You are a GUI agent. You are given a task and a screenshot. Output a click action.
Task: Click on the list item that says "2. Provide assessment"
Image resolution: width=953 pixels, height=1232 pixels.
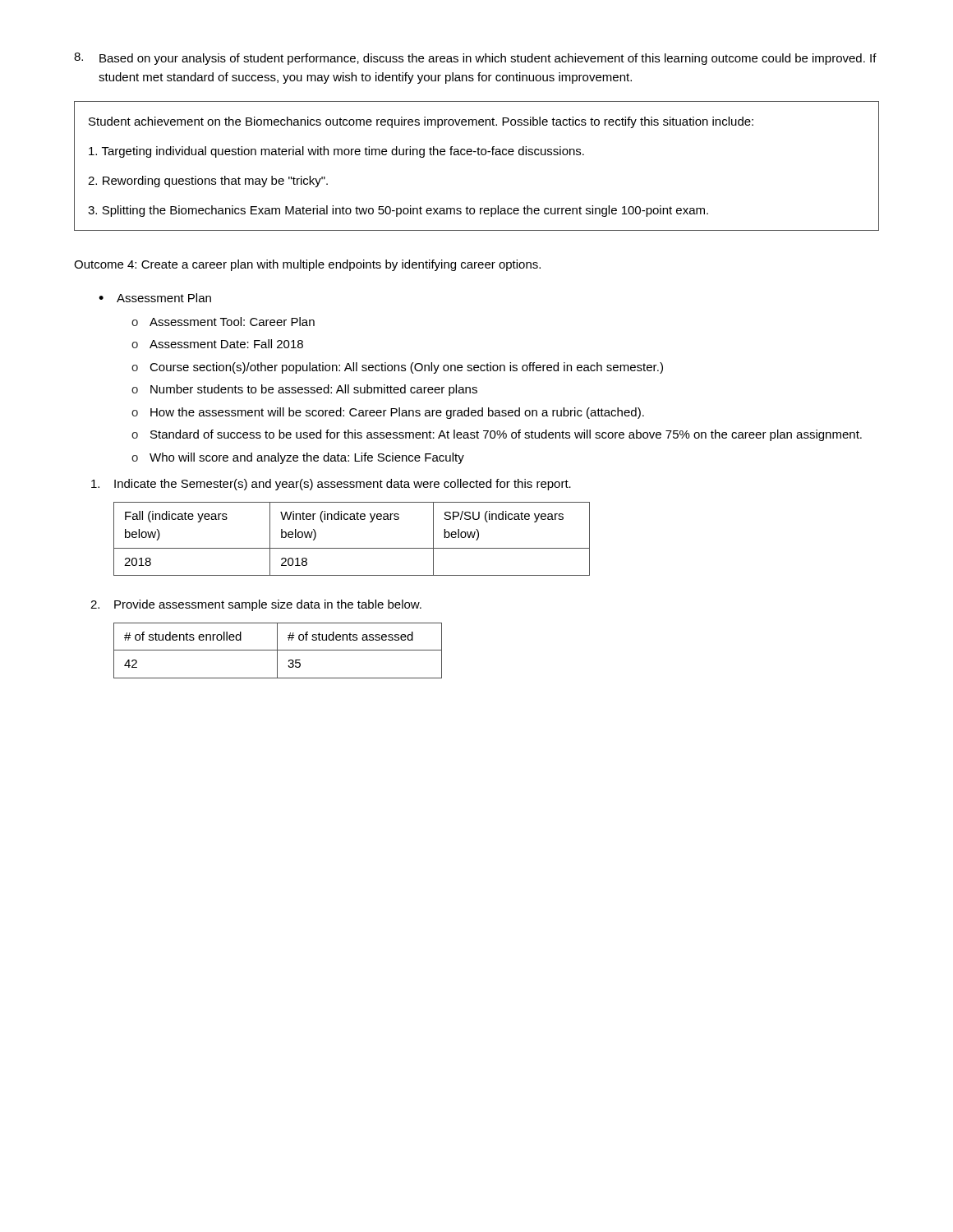(266, 644)
